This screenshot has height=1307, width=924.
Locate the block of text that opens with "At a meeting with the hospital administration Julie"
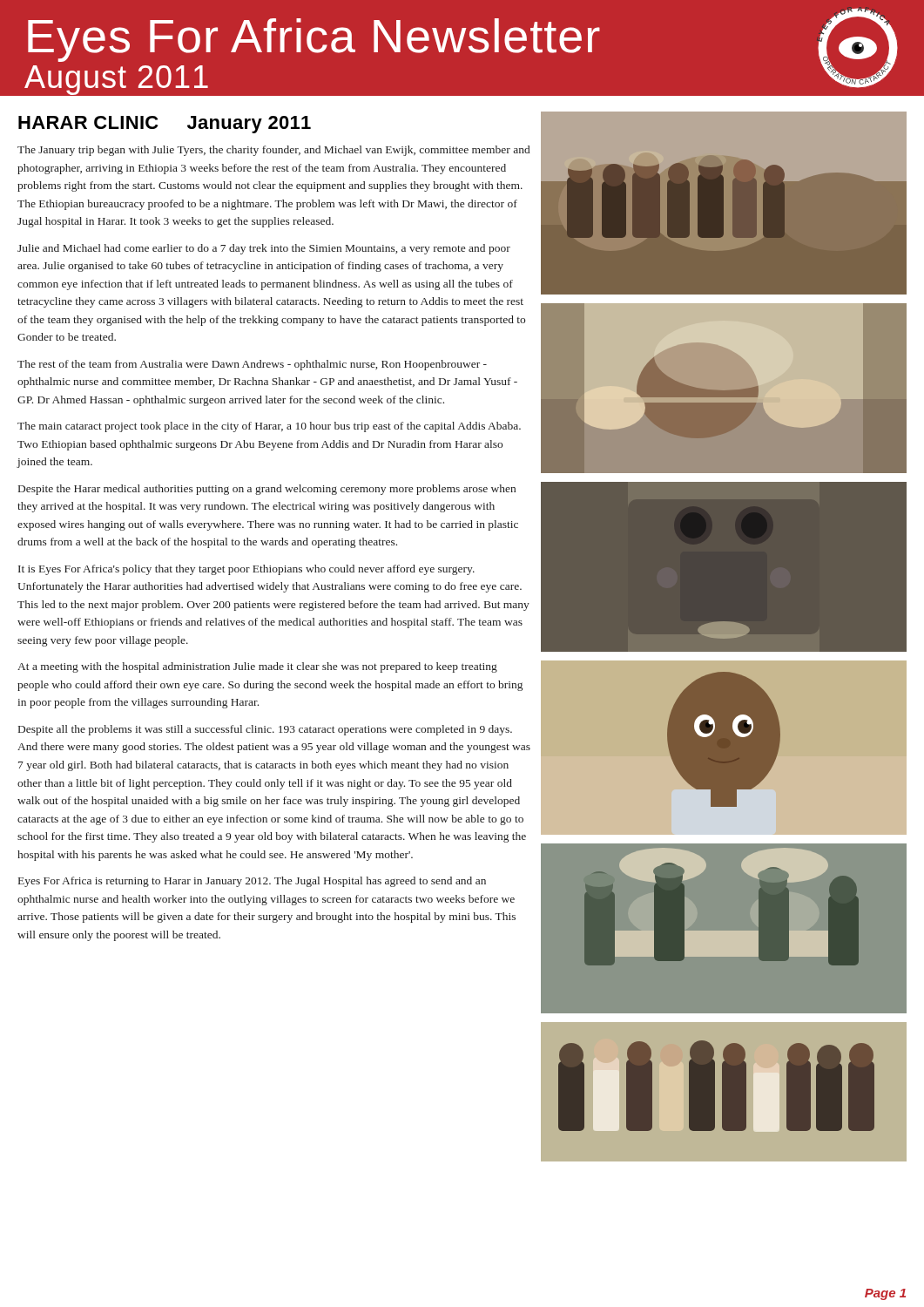pos(270,684)
